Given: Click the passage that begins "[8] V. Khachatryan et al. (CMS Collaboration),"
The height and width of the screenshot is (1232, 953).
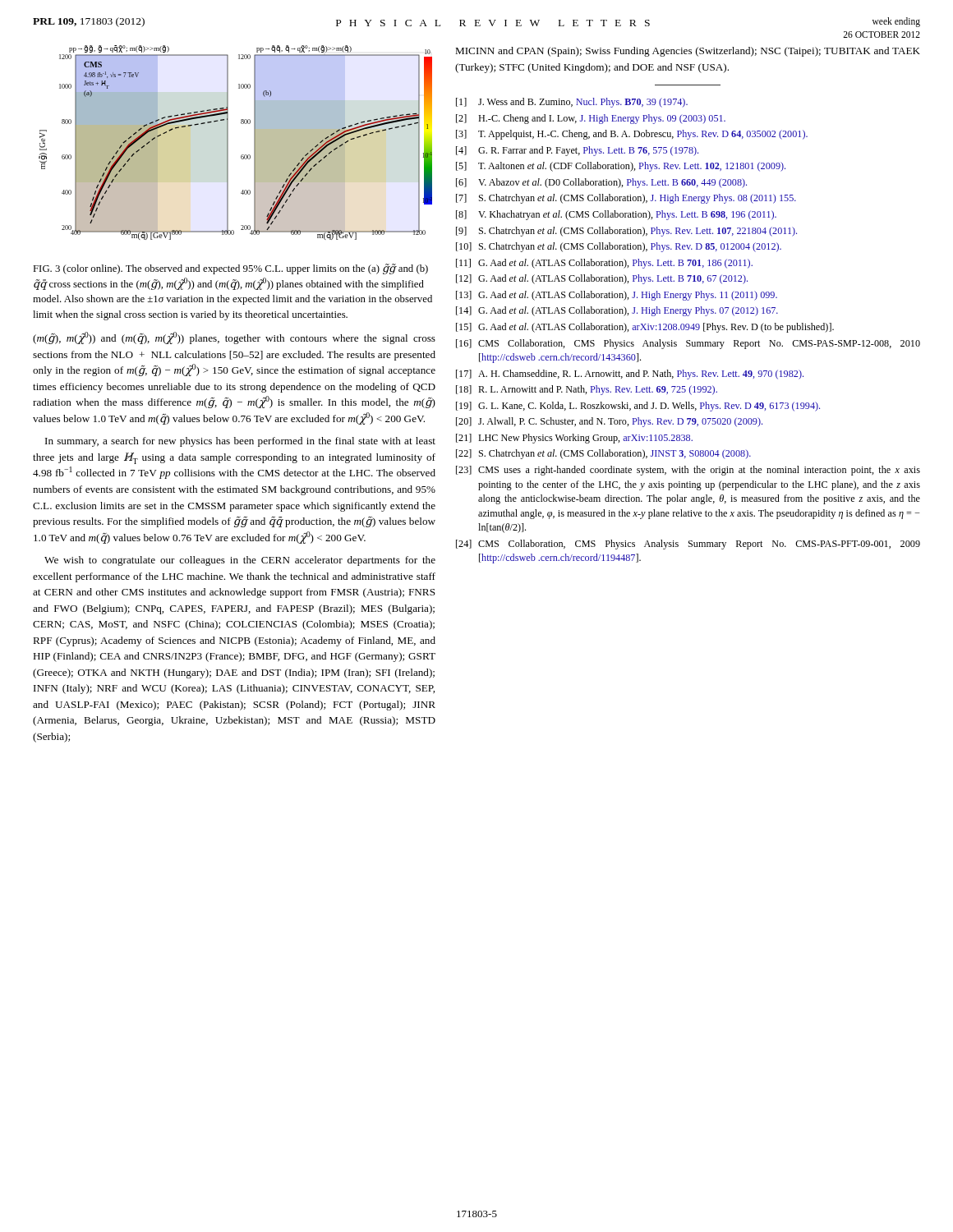Looking at the screenshot, I should [x=688, y=215].
